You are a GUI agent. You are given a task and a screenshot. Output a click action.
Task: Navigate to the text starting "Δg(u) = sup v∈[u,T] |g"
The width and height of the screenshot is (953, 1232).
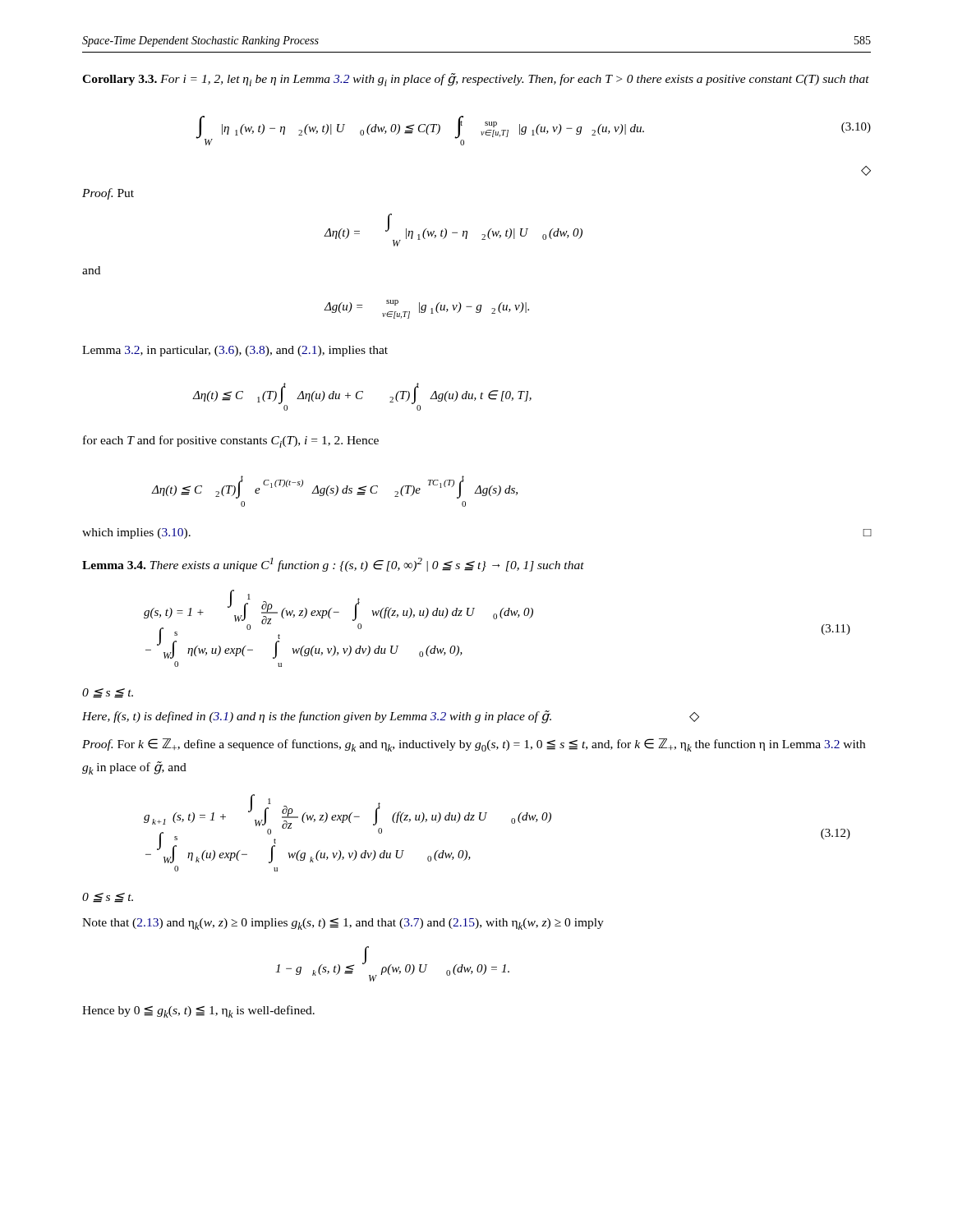pyautogui.click(x=476, y=307)
